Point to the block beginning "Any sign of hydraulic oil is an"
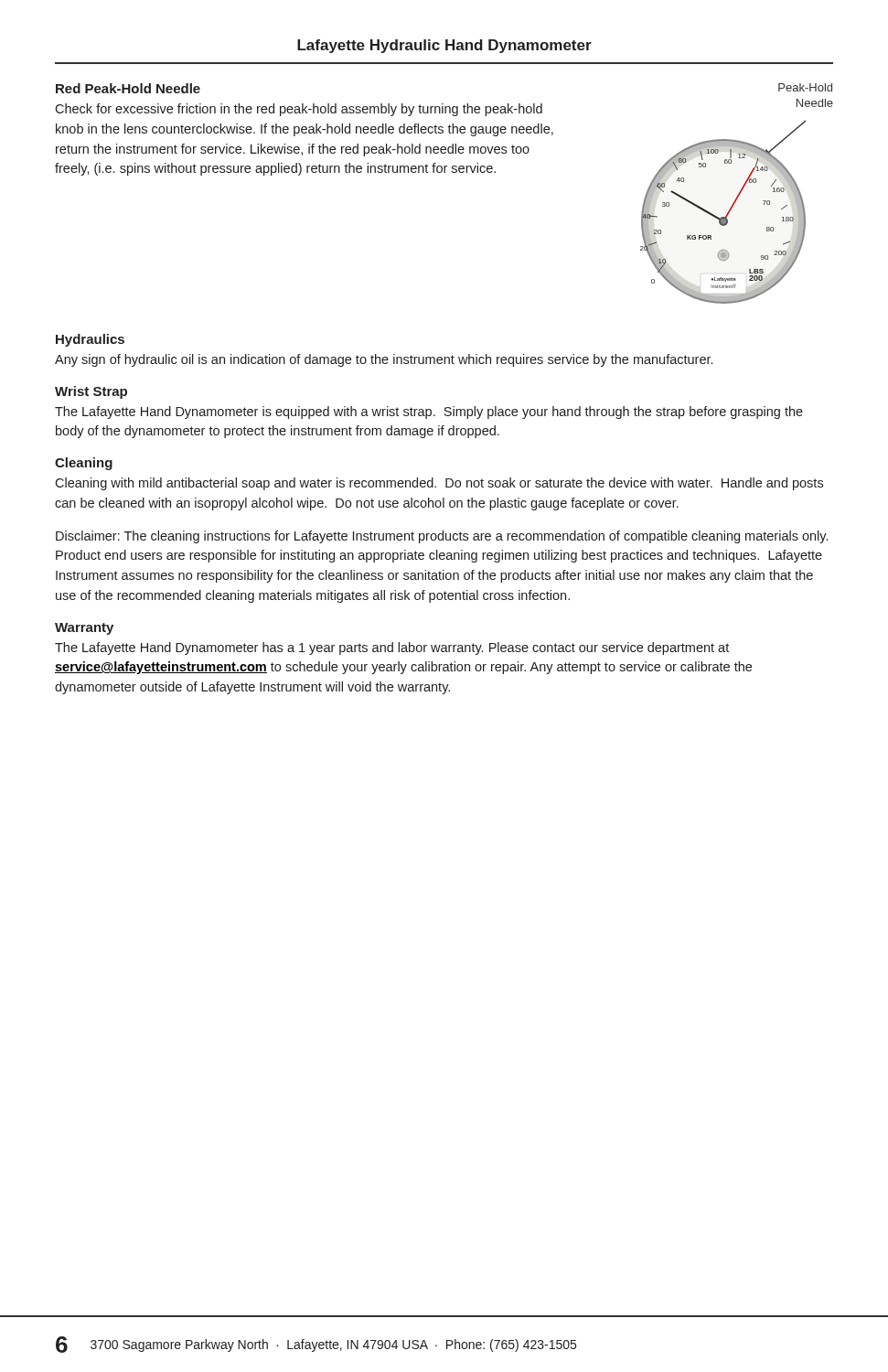 tap(384, 359)
